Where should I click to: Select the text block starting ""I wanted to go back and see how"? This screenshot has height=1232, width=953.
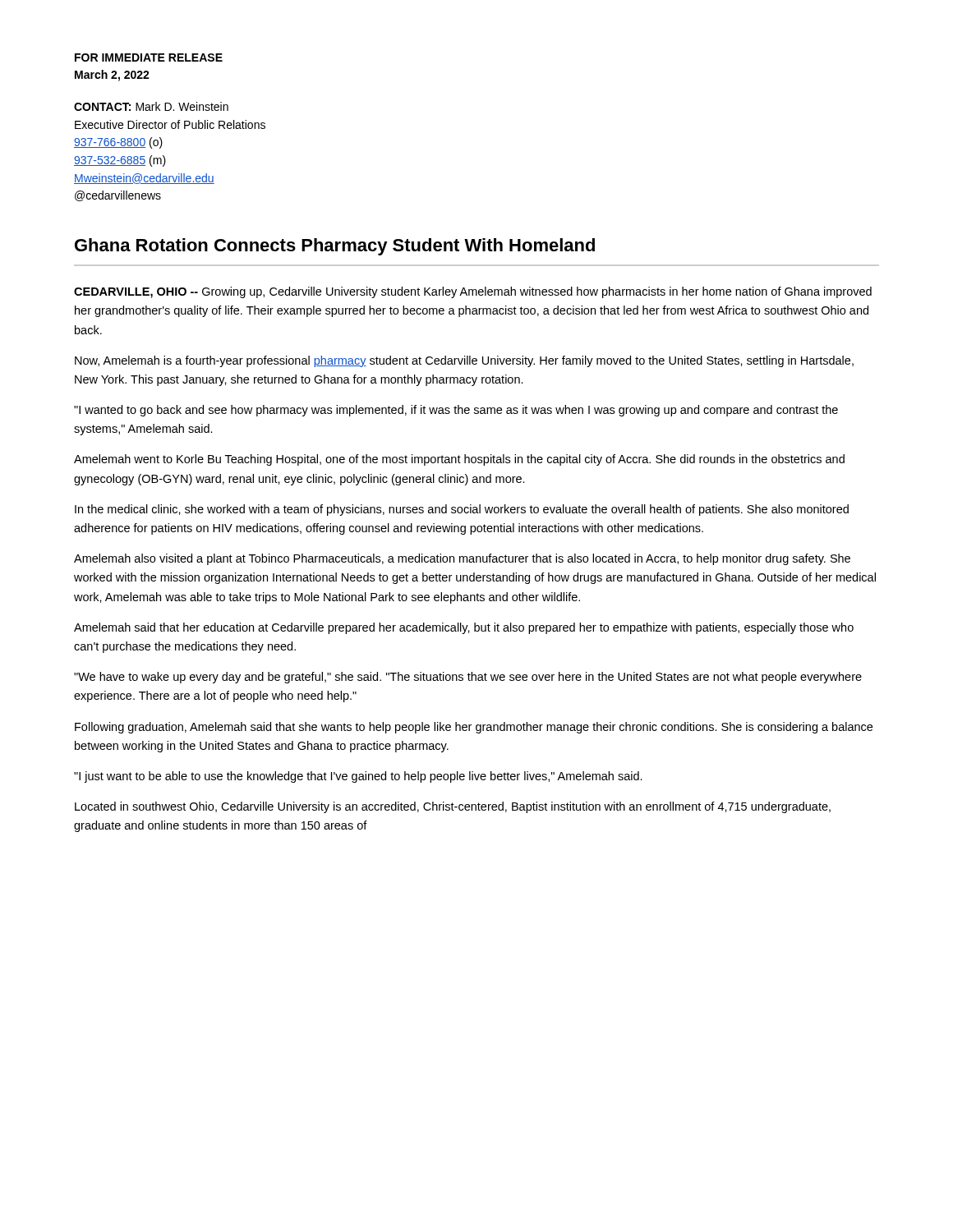pos(456,419)
